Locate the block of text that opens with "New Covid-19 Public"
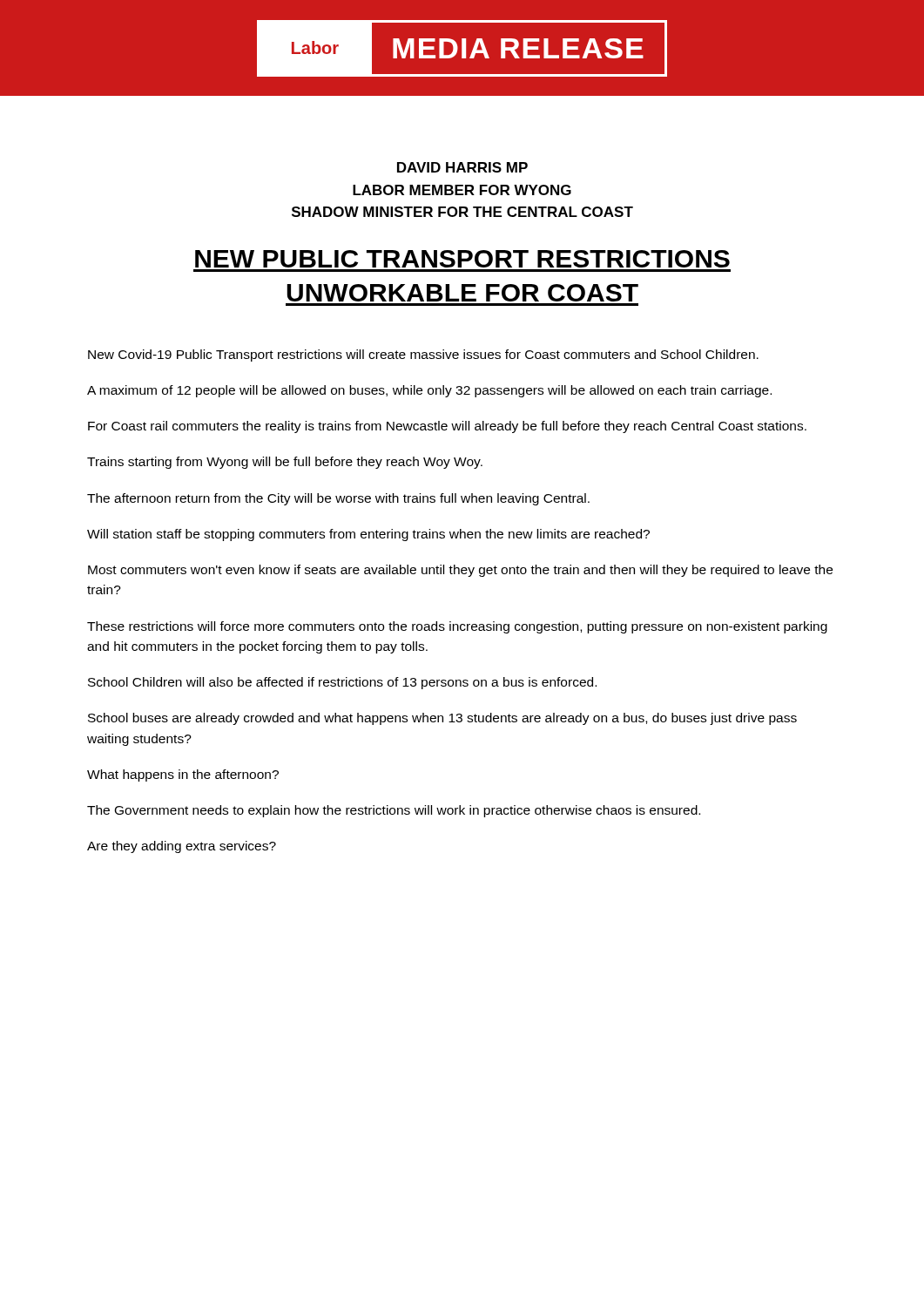The image size is (924, 1307). point(423,354)
